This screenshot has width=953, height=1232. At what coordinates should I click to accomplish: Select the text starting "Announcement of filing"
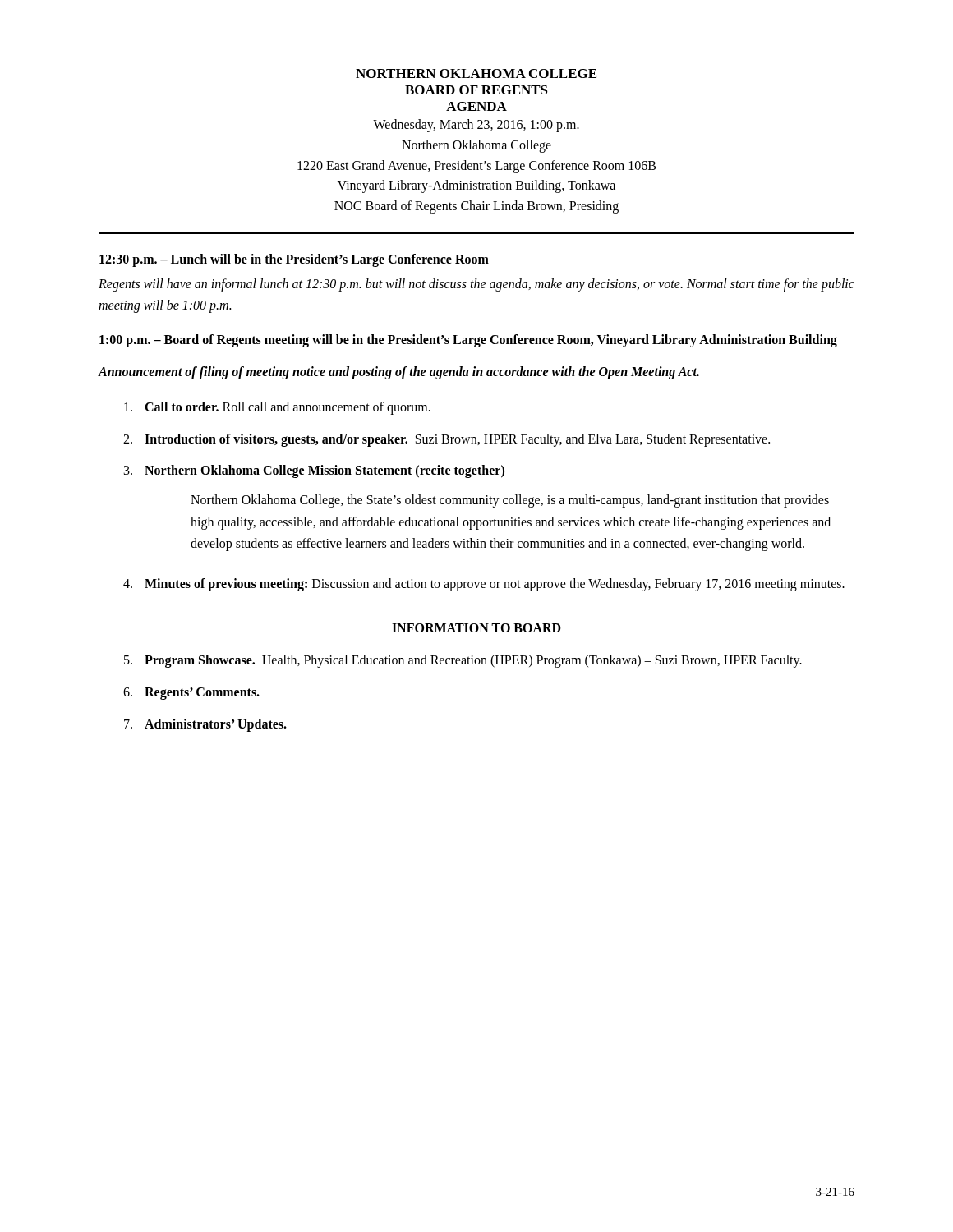point(399,372)
